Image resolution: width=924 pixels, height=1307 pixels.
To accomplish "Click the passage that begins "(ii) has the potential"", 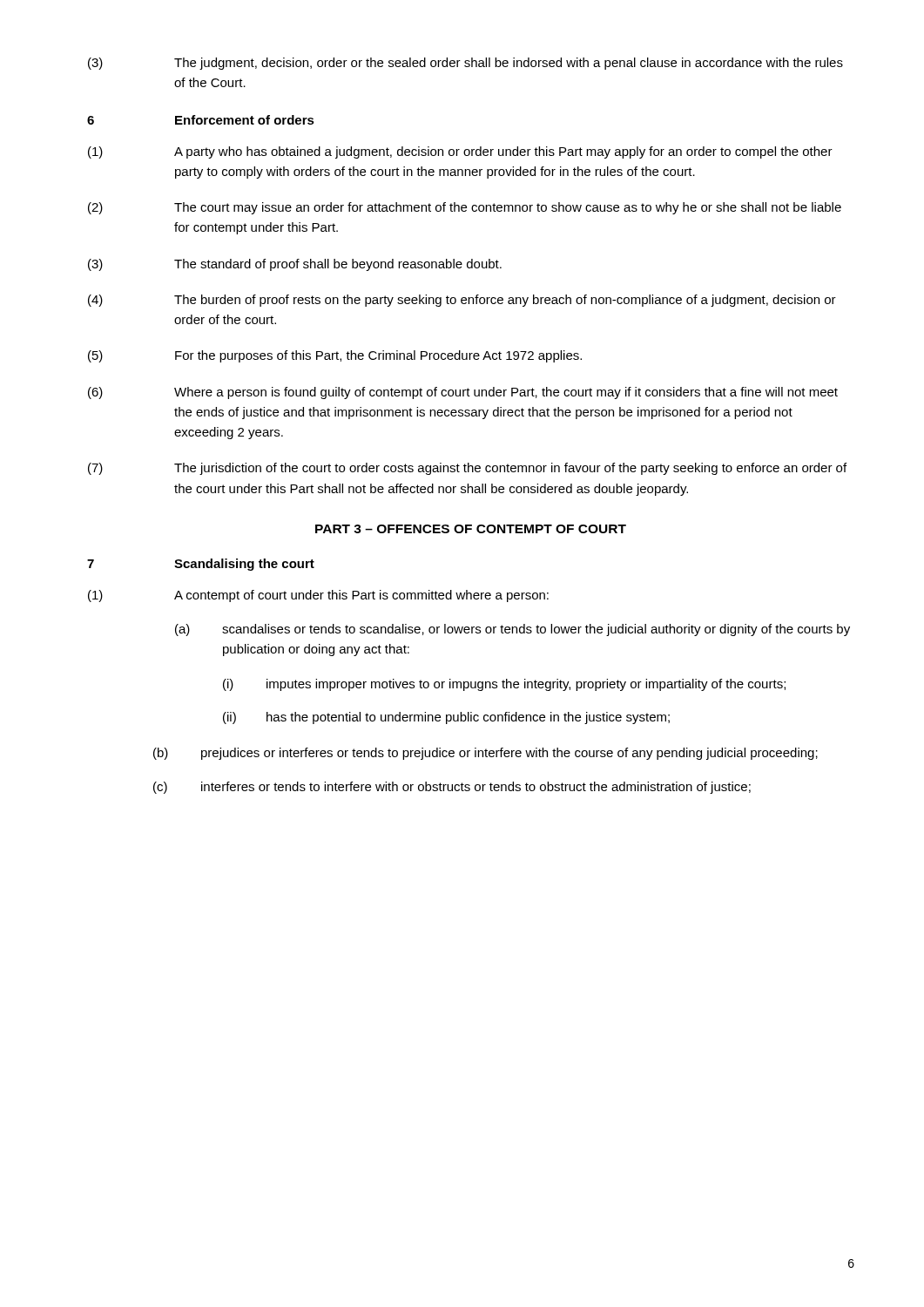I will point(538,717).
